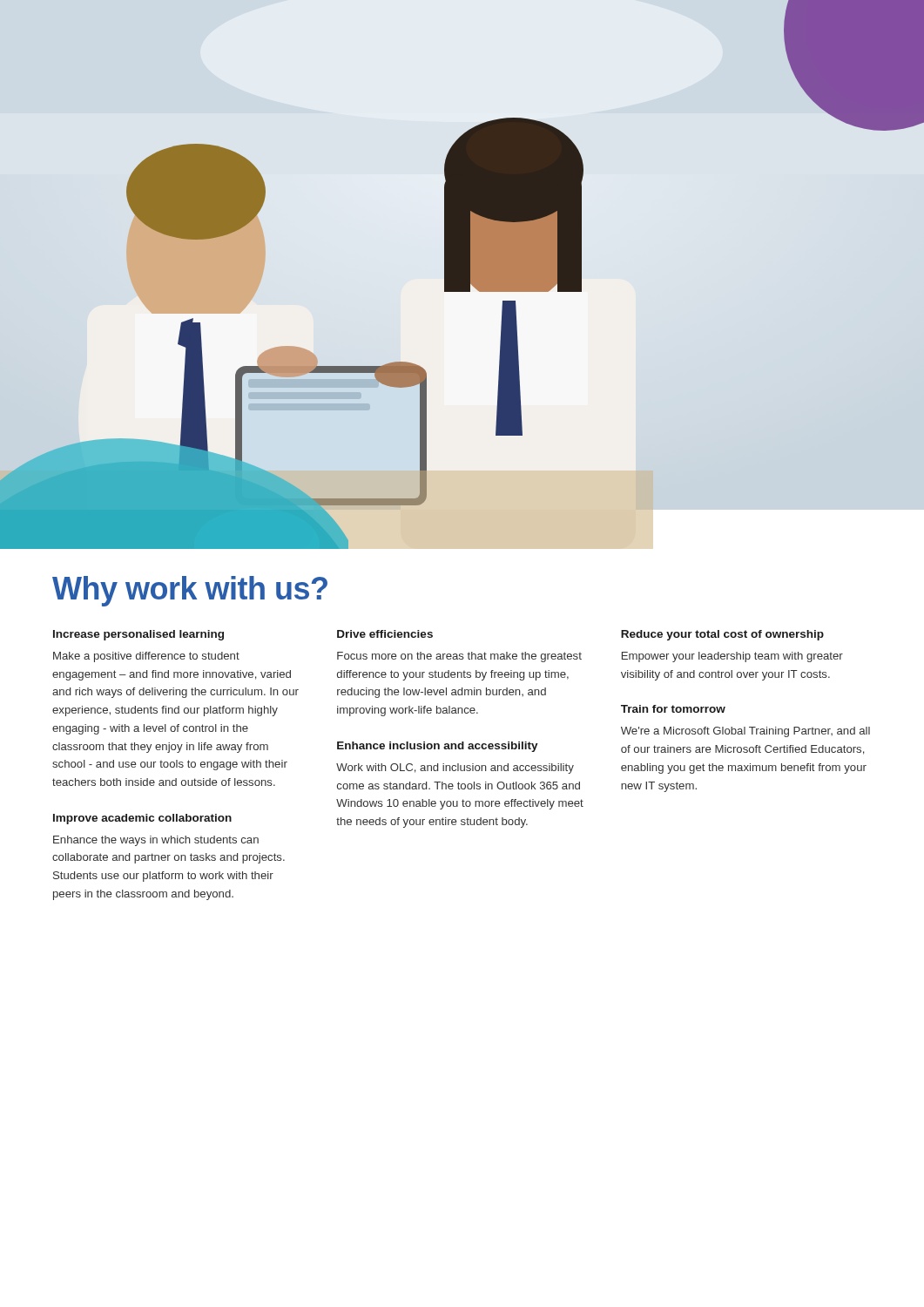
Task: Navigate to the region starting "Empower your leadership"
Action: tap(732, 665)
